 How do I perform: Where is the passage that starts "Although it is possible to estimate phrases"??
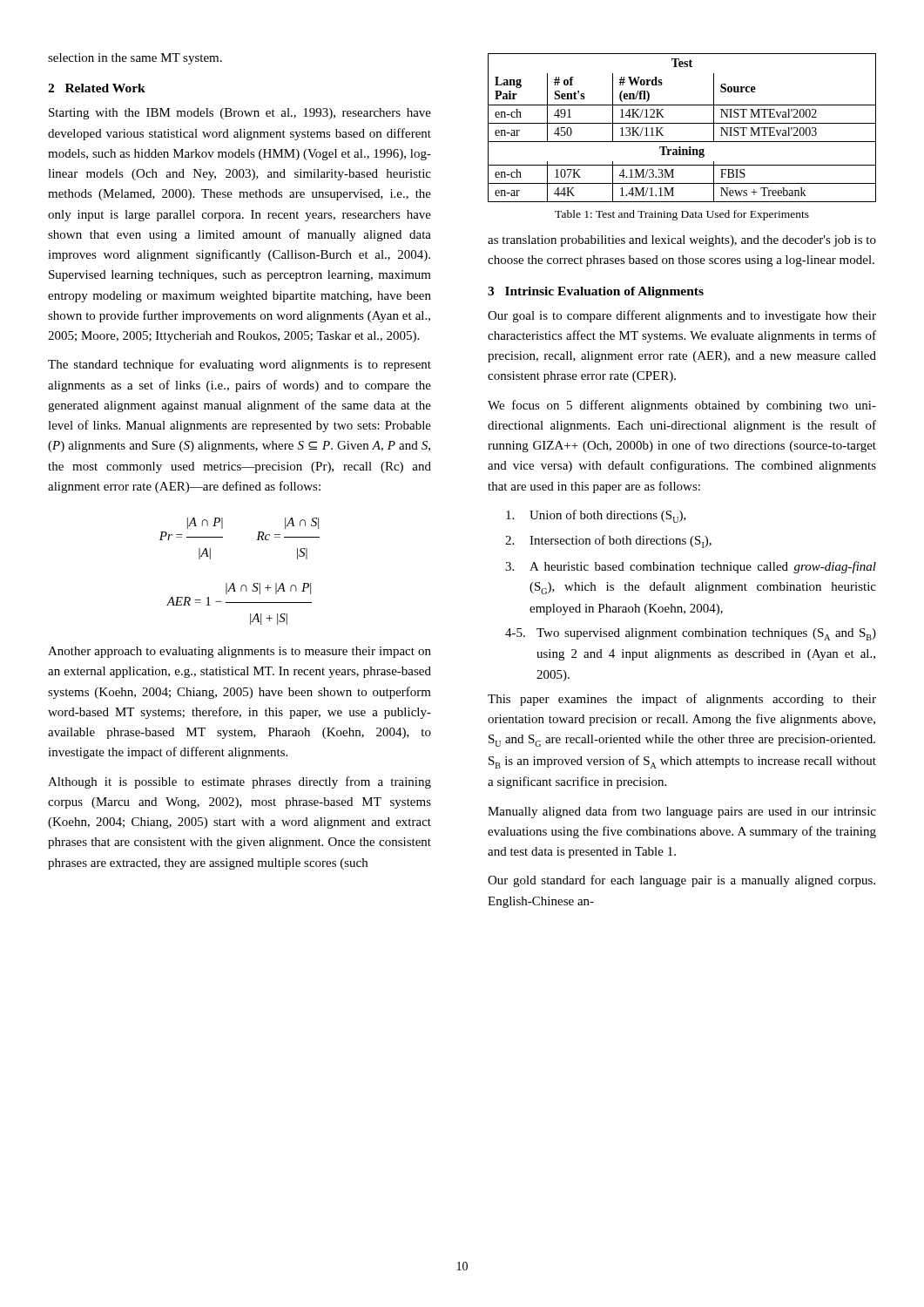click(x=239, y=822)
